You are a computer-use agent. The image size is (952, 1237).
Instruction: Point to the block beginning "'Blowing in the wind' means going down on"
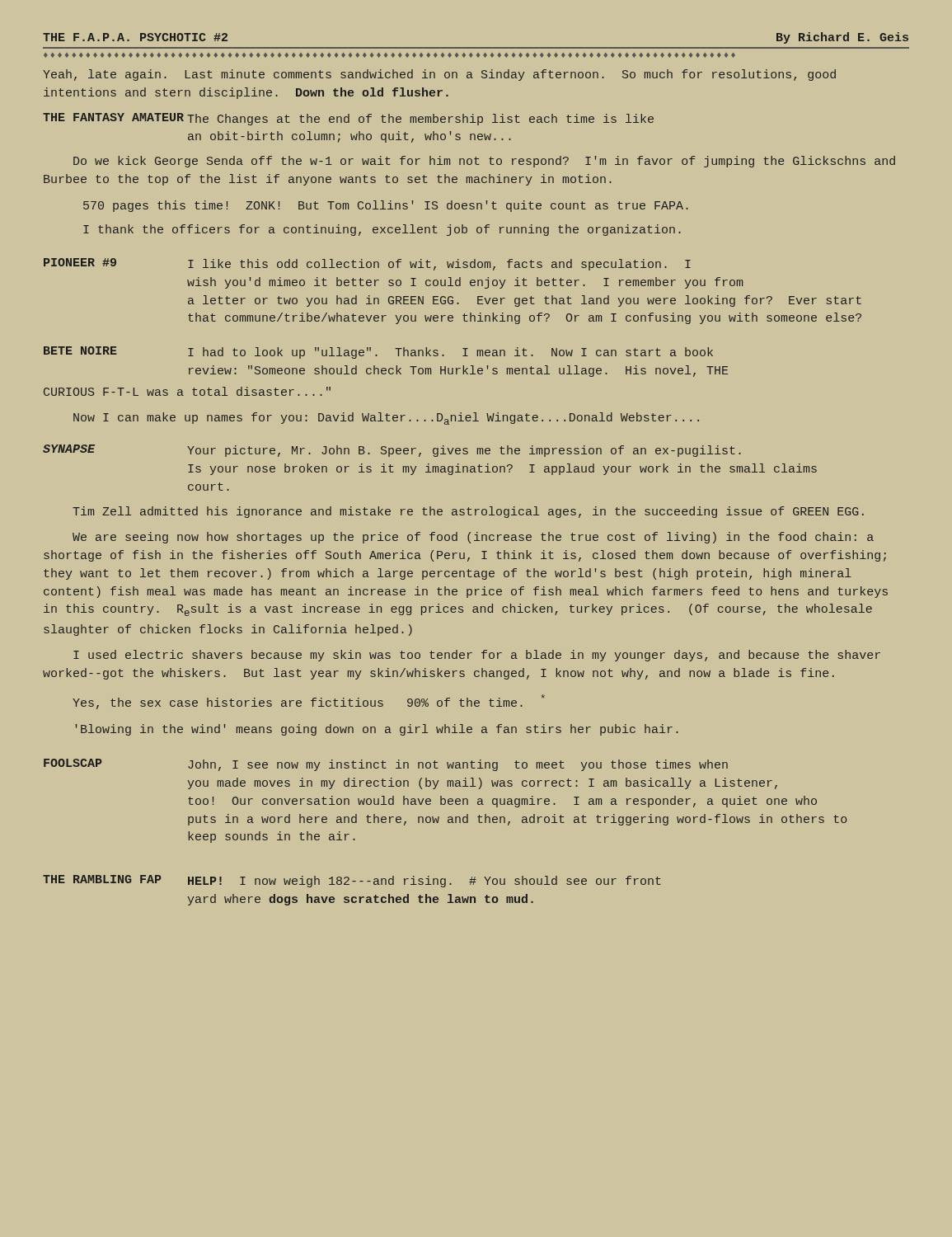tap(362, 730)
